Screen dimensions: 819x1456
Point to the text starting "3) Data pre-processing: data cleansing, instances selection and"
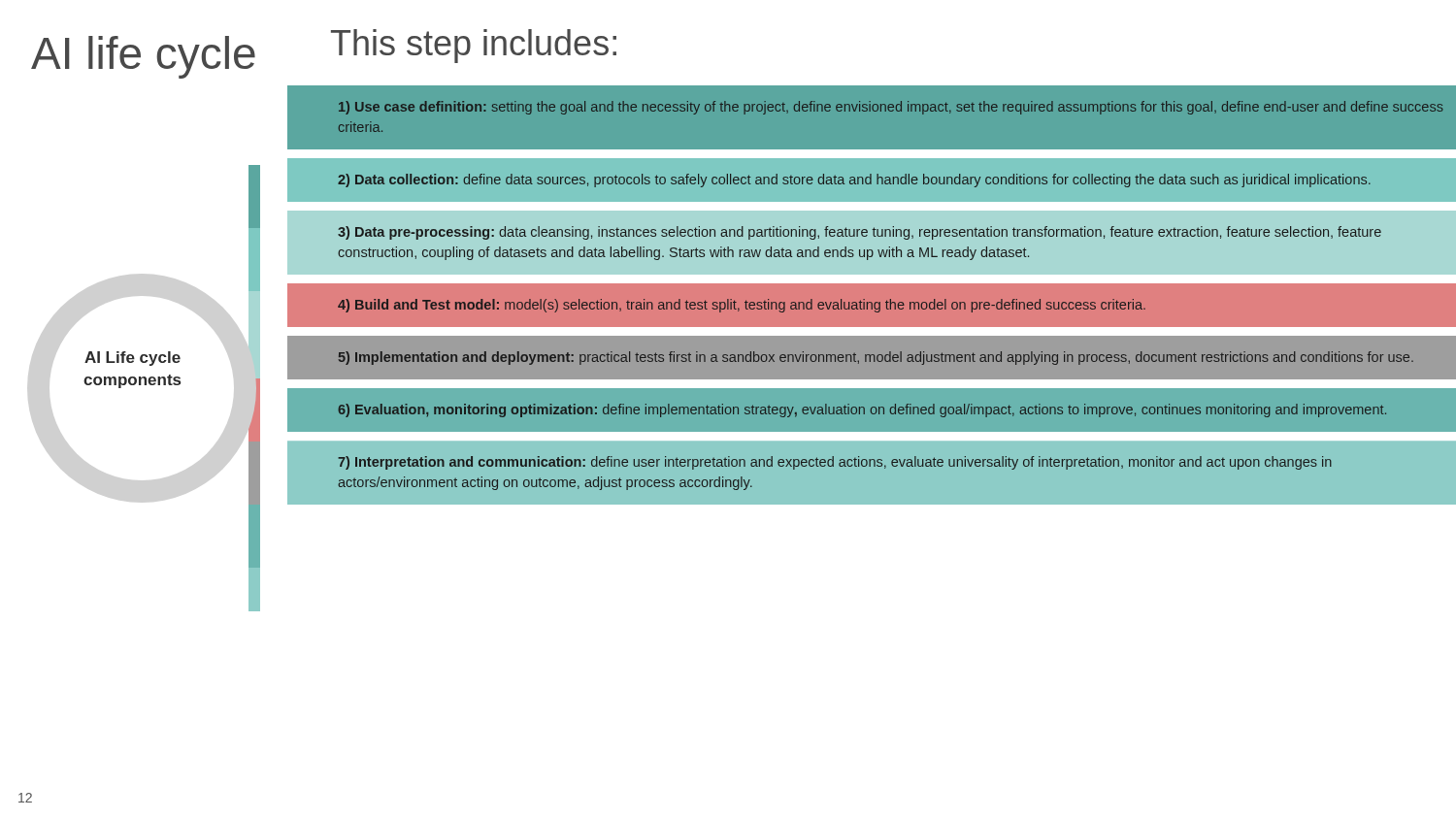860,242
